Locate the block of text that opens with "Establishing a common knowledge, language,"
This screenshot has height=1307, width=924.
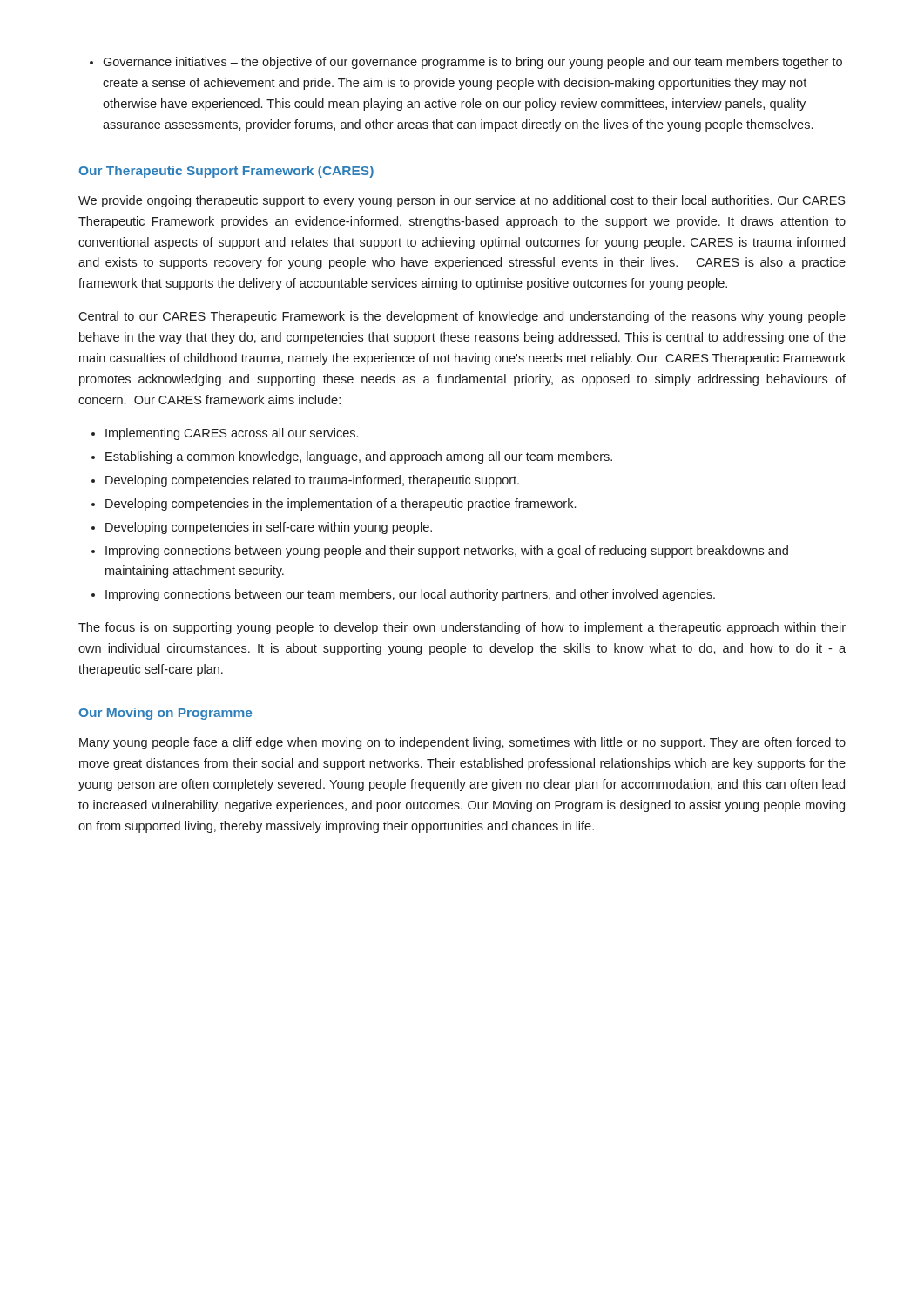point(359,456)
